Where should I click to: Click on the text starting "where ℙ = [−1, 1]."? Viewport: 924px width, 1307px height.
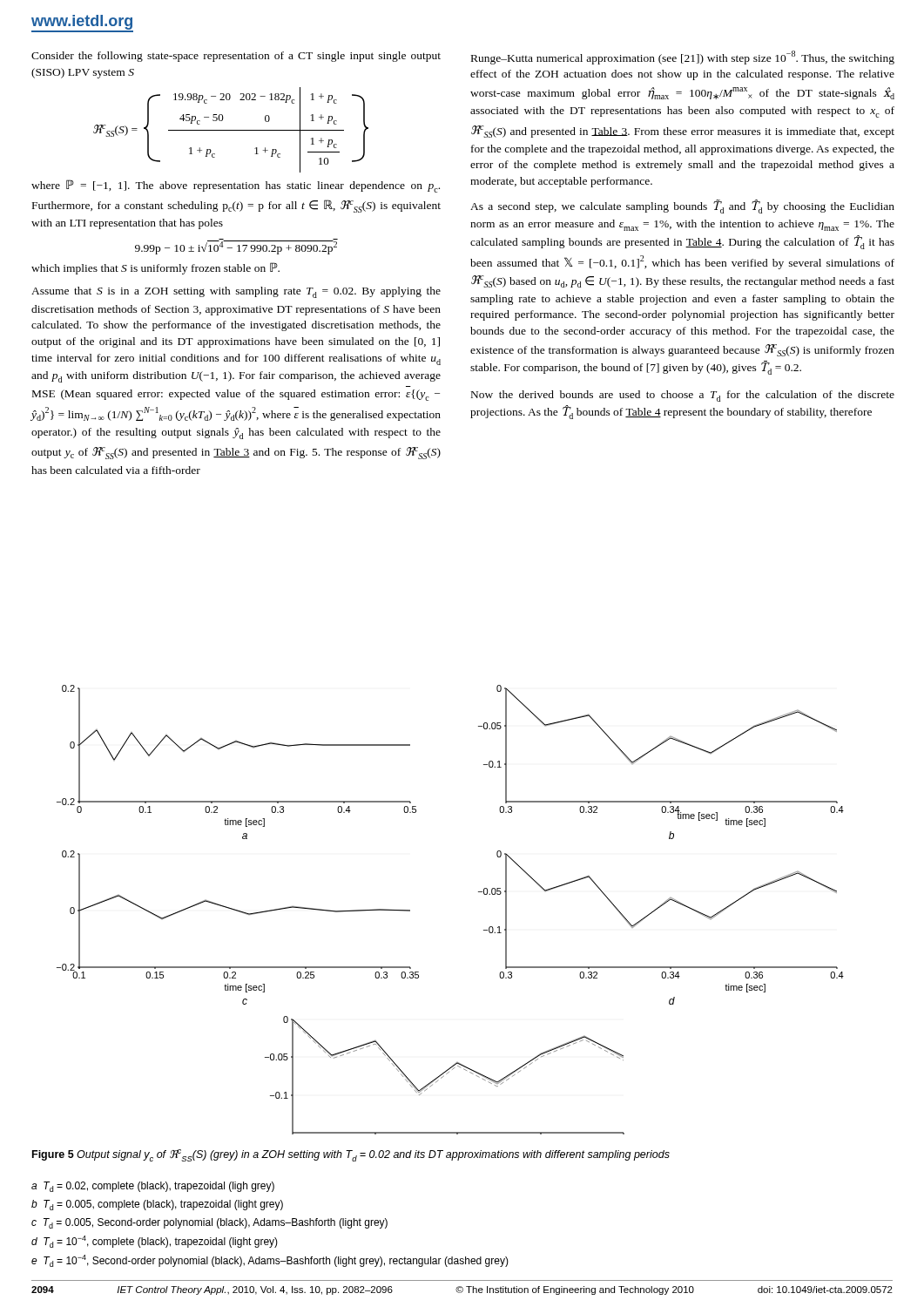(x=236, y=204)
